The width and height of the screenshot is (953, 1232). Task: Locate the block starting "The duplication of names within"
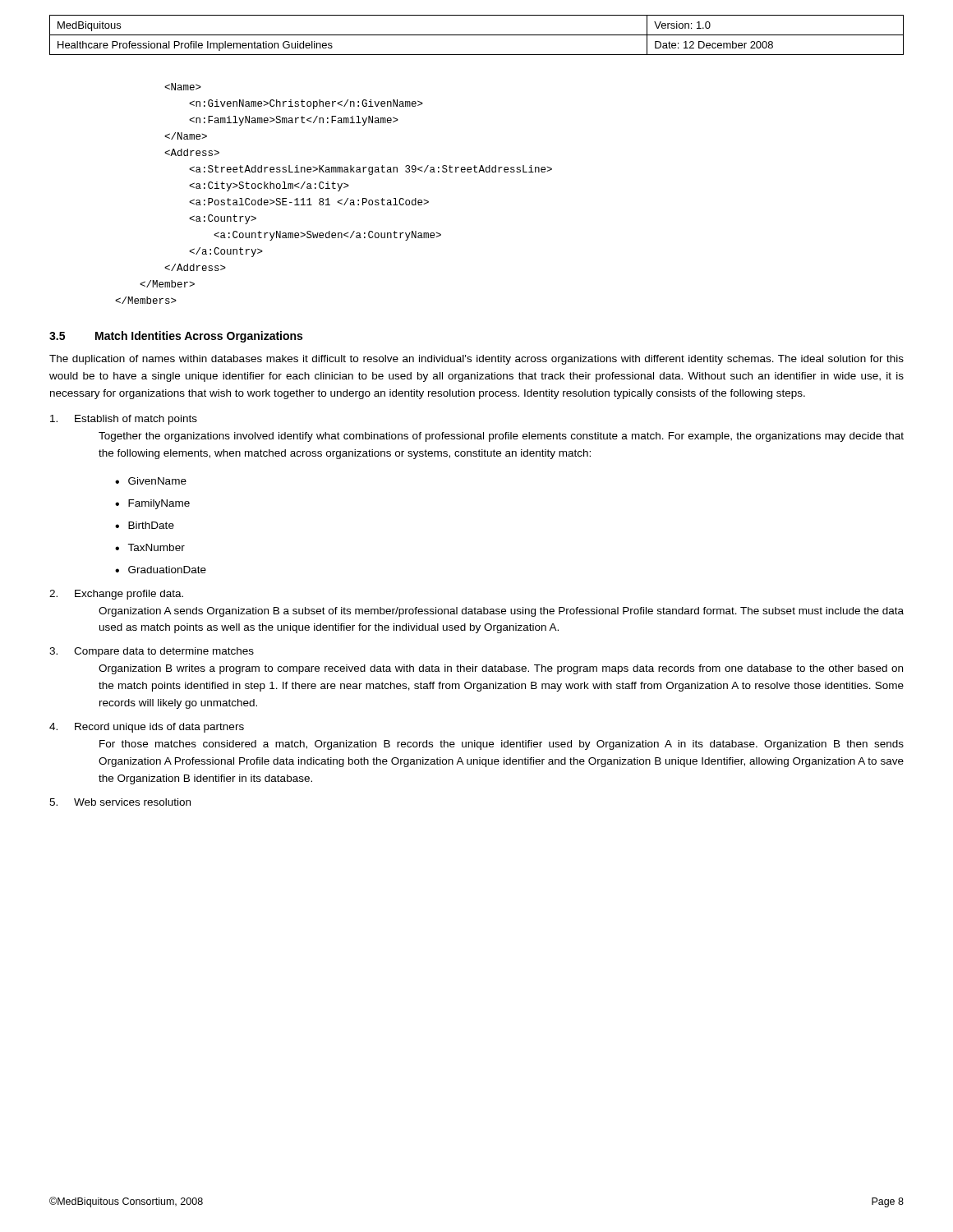(476, 376)
